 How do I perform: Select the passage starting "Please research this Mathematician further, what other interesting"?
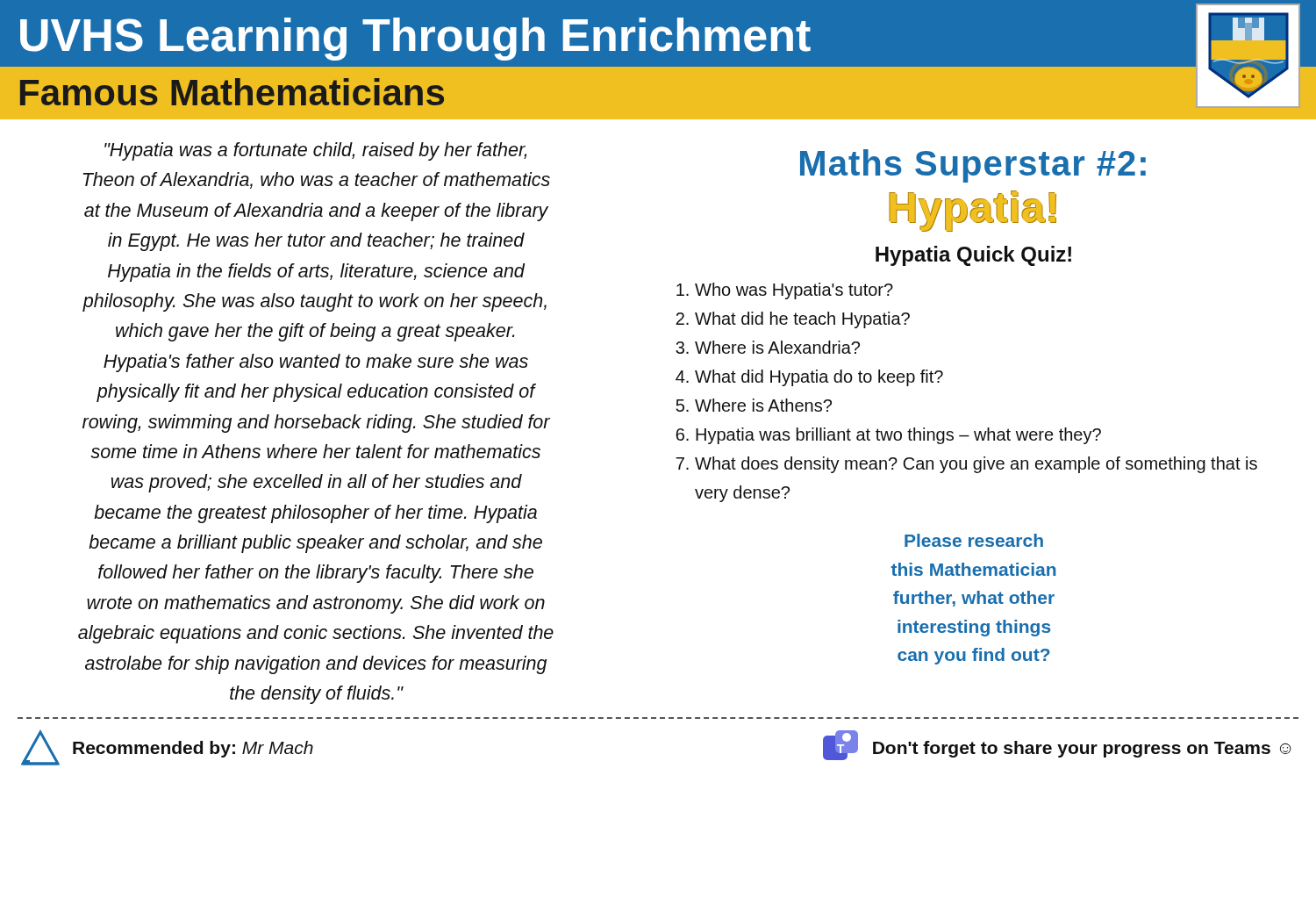point(974,597)
